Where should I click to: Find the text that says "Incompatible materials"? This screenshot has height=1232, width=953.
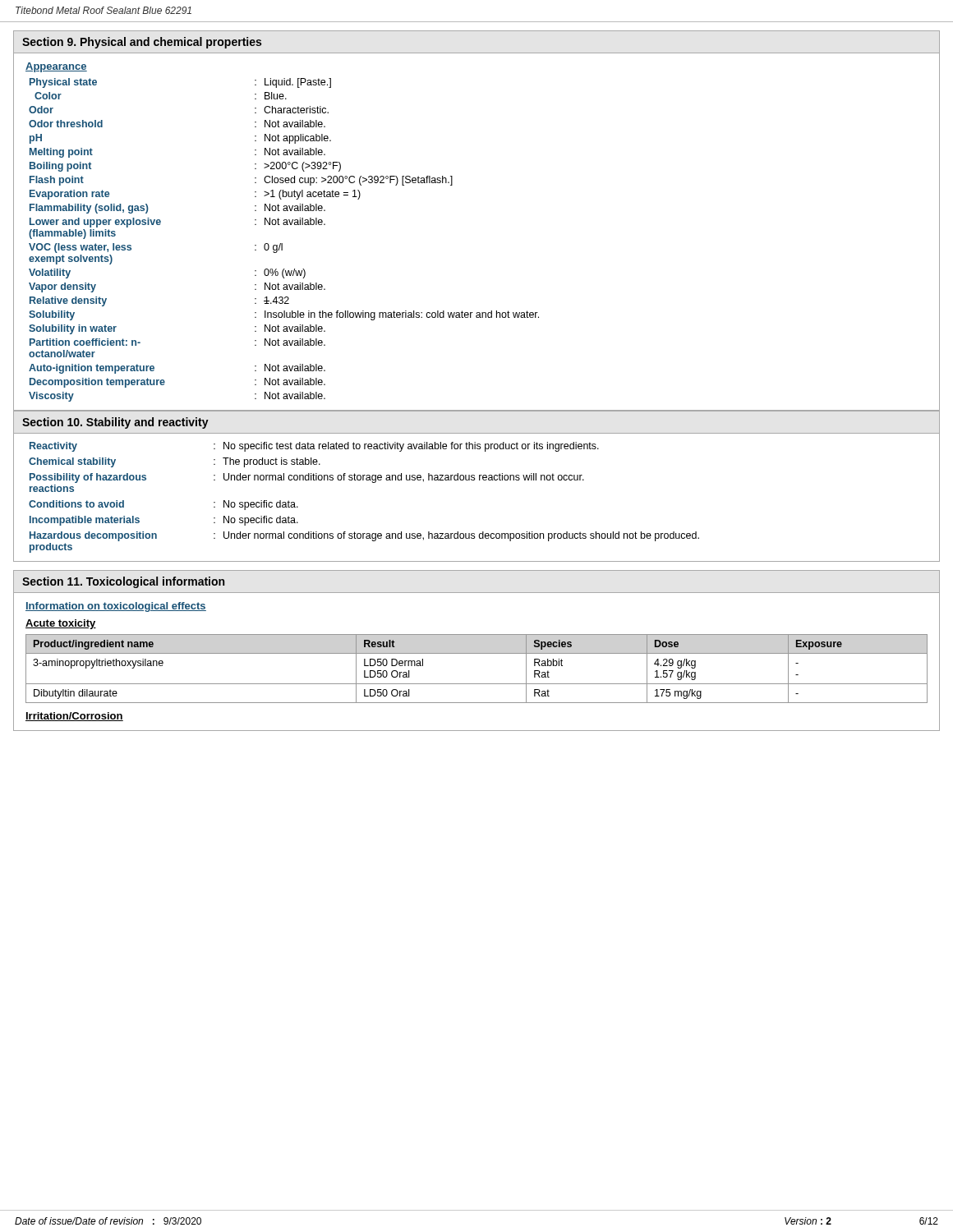[84, 520]
